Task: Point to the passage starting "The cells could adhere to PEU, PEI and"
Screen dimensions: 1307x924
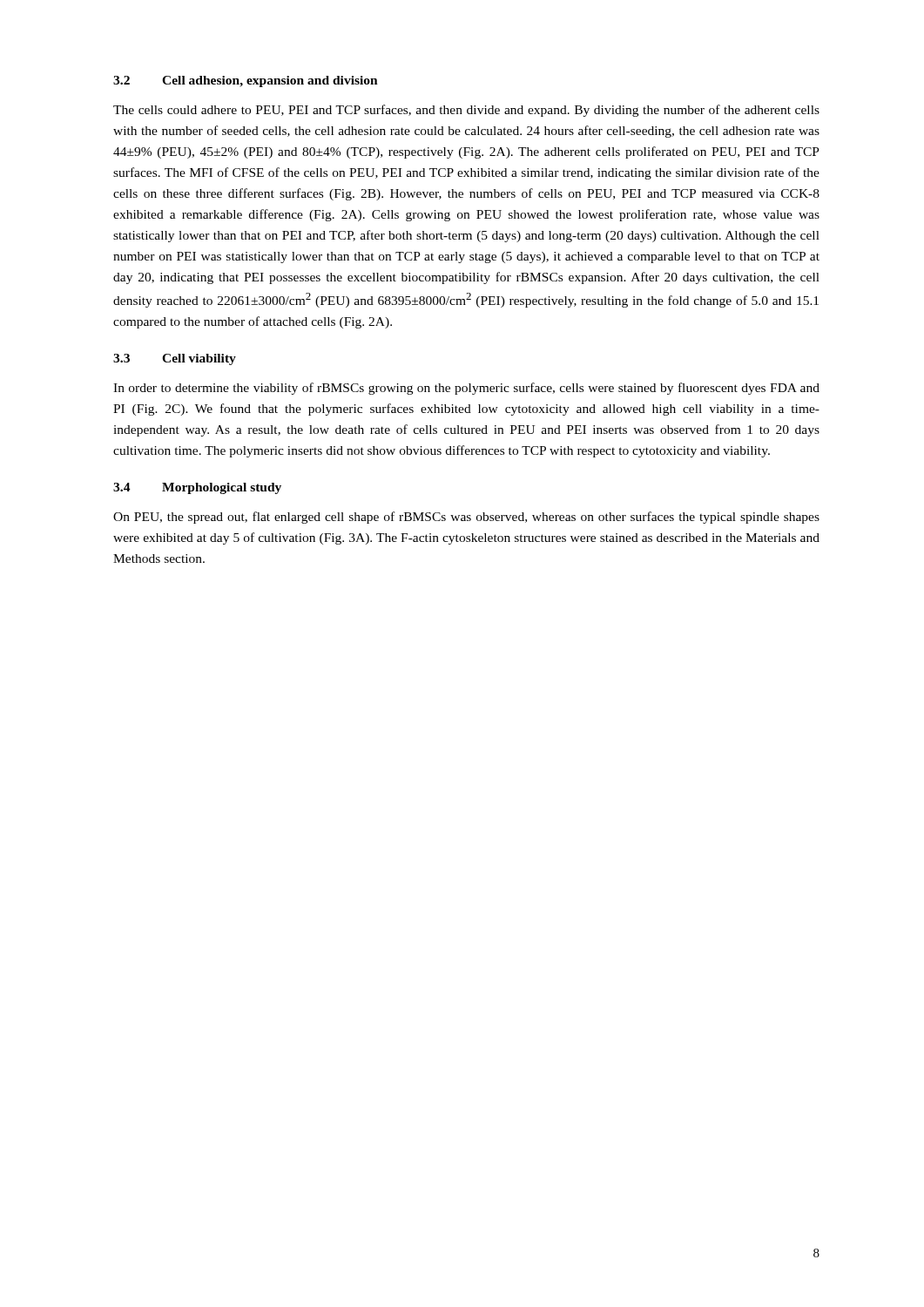Action: [x=466, y=215]
